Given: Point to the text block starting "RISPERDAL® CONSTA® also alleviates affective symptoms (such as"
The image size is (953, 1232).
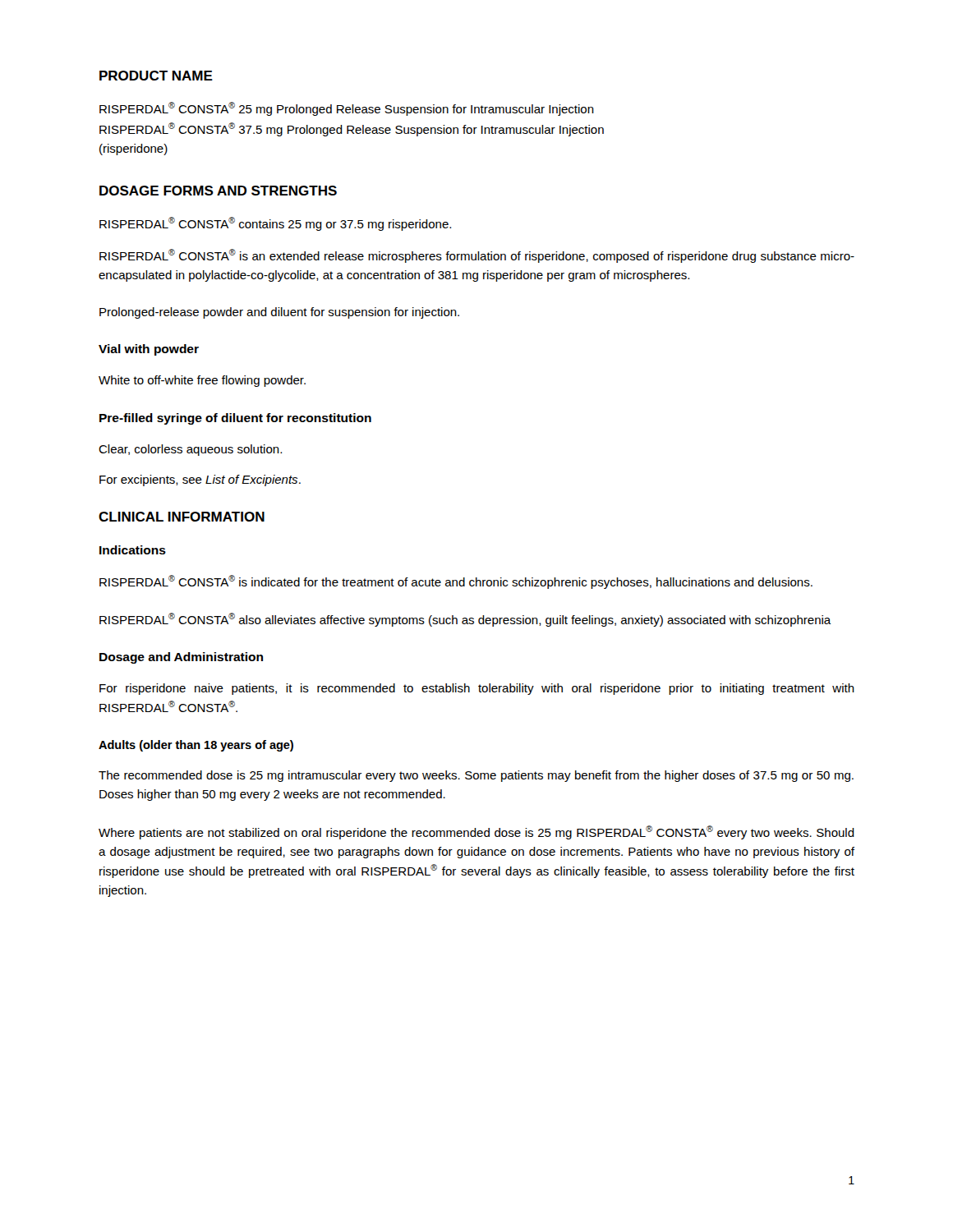Looking at the screenshot, I should (x=476, y=619).
